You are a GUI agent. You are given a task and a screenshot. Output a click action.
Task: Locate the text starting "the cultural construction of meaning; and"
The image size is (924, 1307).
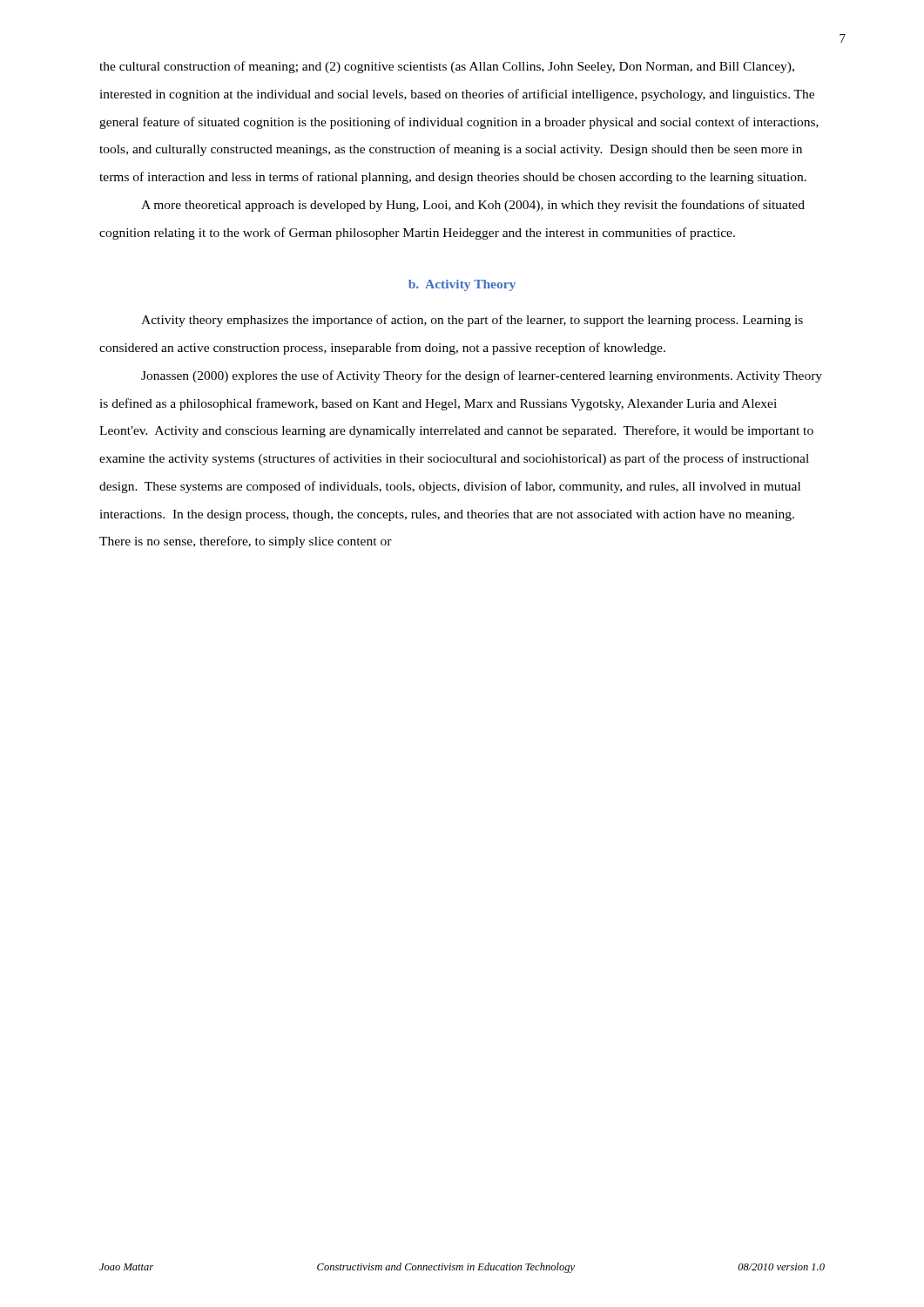[x=459, y=121]
